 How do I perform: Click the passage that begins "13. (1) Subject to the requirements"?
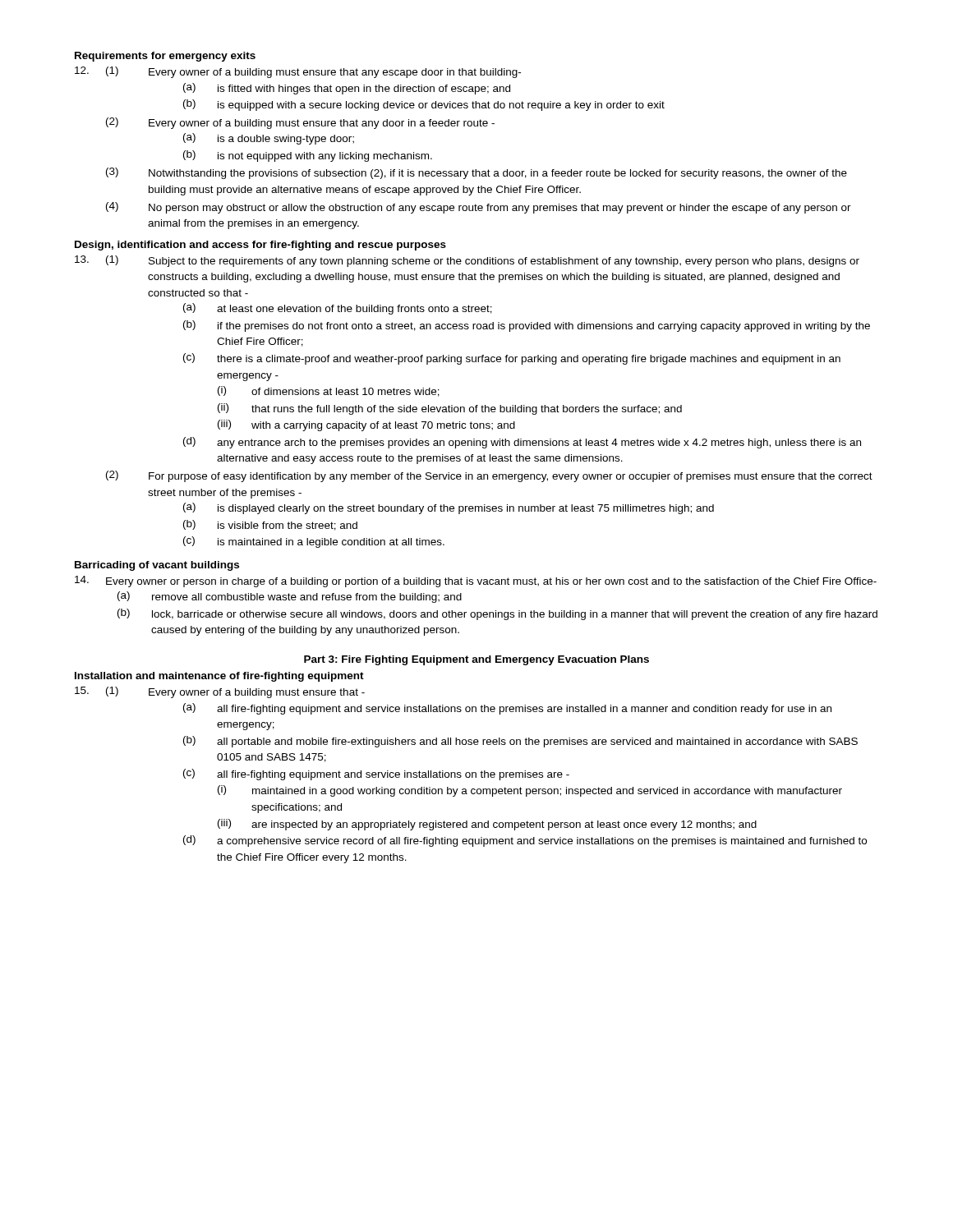[x=476, y=360]
